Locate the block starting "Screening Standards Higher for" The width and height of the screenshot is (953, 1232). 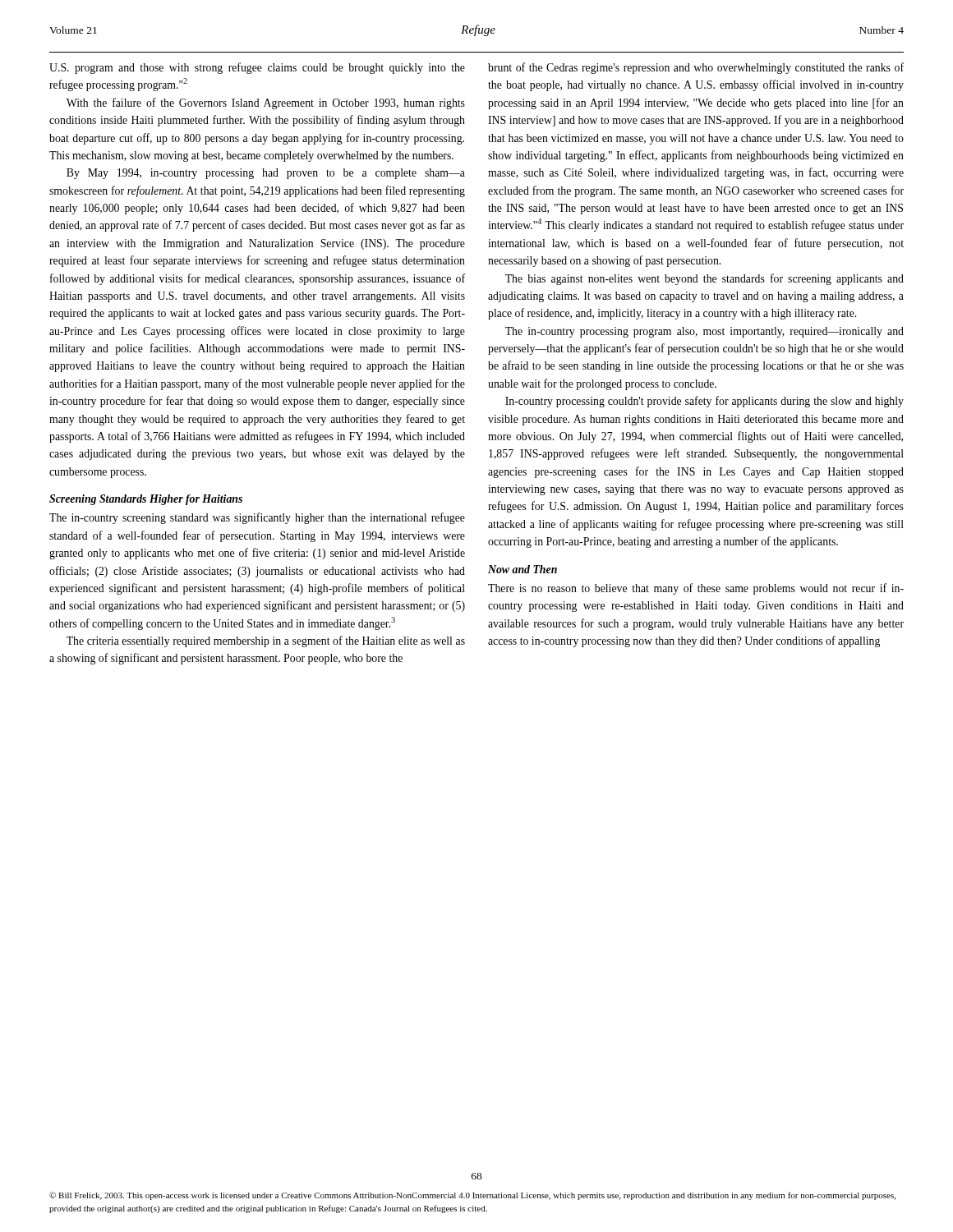(146, 500)
